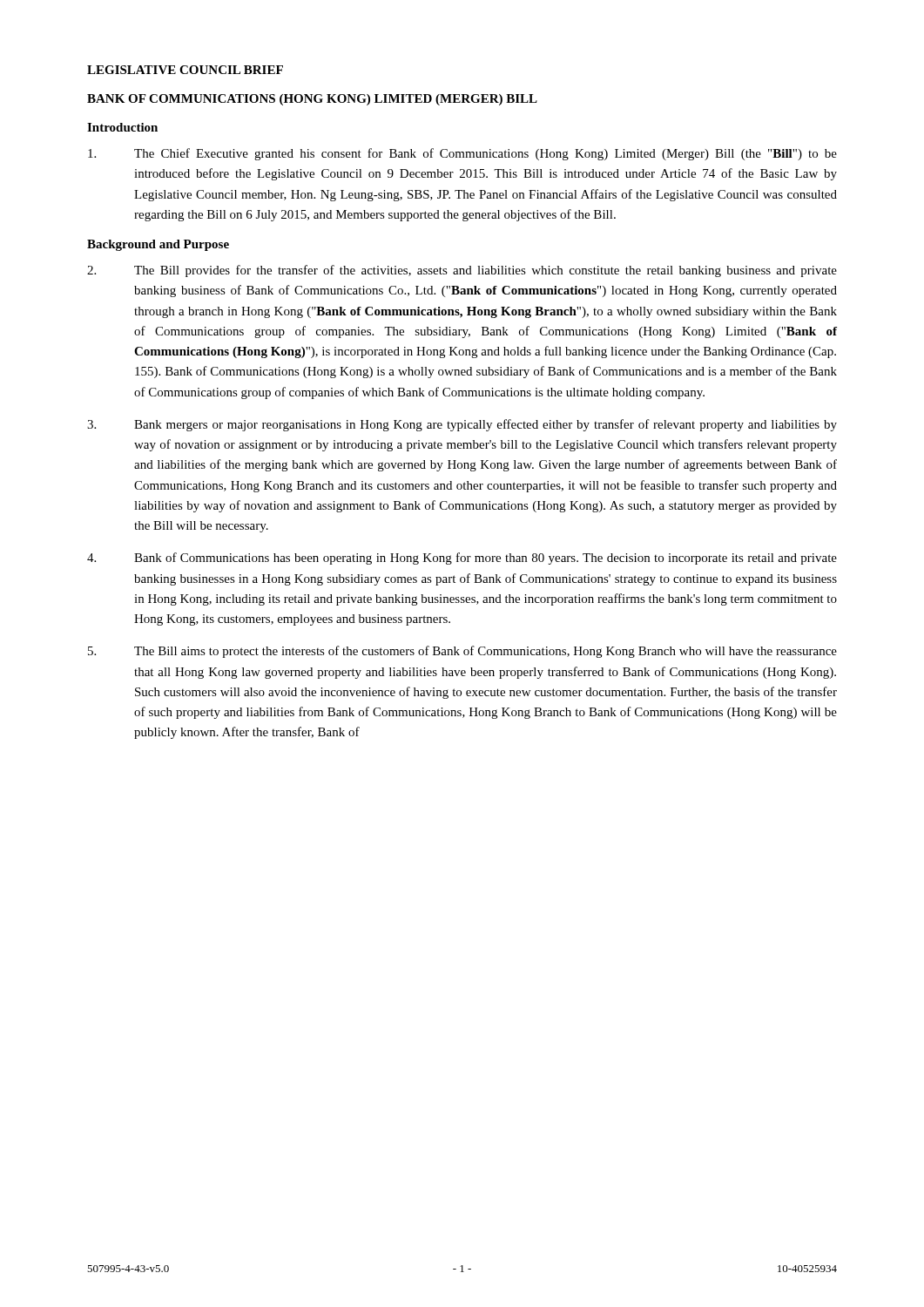924x1307 pixels.
Task: Locate the list item that says "5. The Bill aims to protect"
Action: tap(462, 692)
